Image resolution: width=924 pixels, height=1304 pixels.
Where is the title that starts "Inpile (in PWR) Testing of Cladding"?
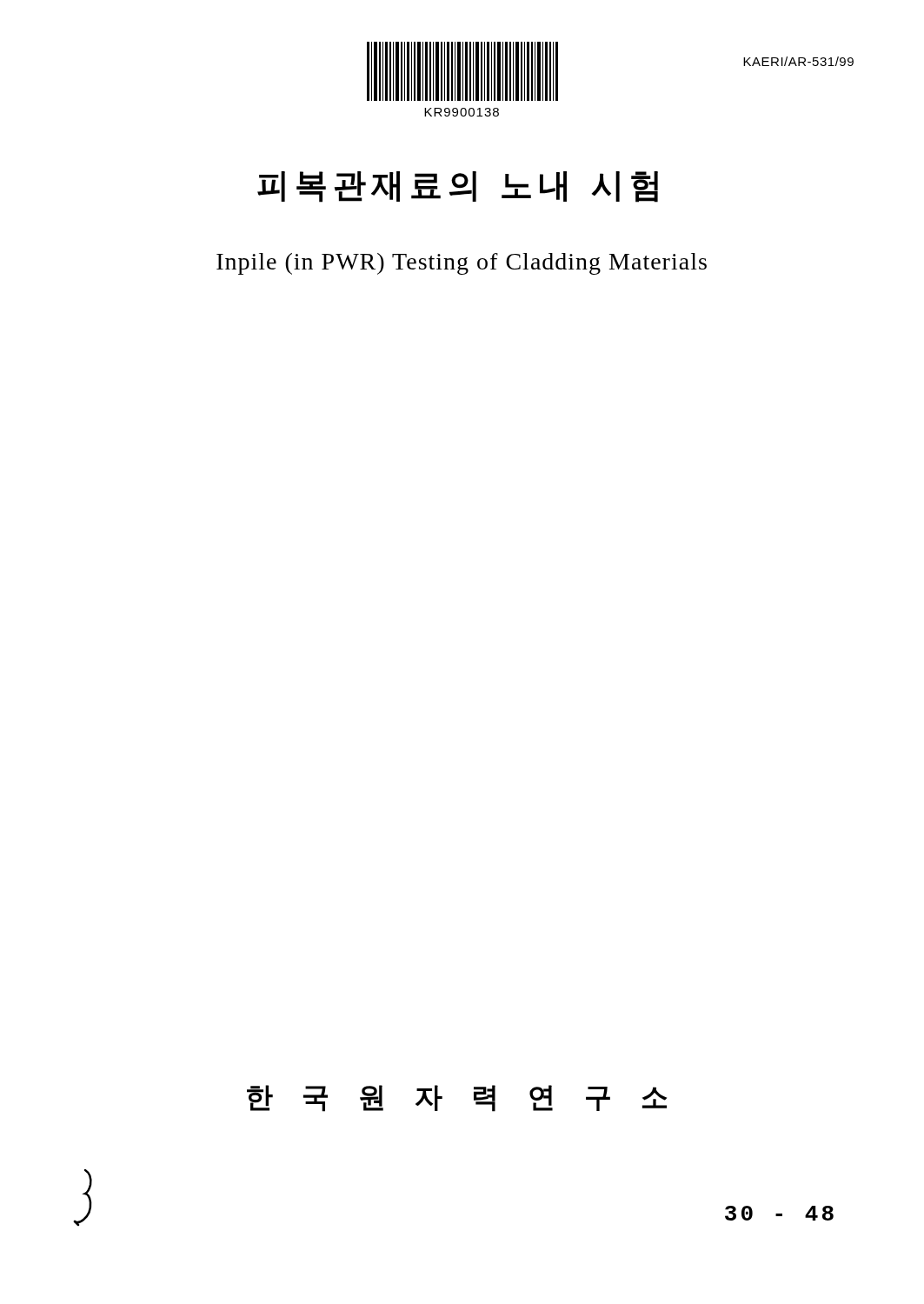(x=462, y=261)
